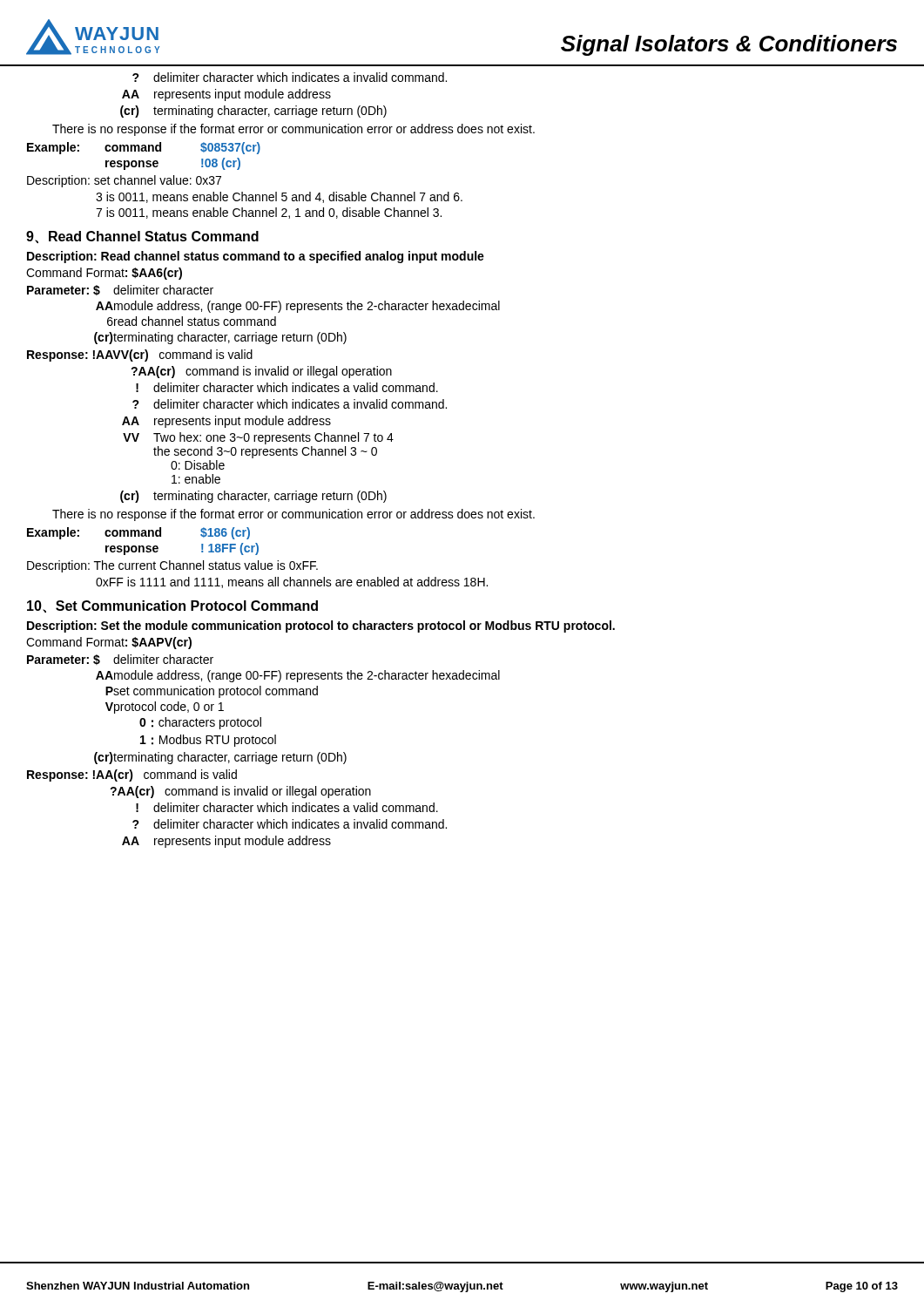Where does it say "Response: !AA(cr) command is valid"?
The height and width of the screenshot is (1307, 924).
[x=132, y=775]
